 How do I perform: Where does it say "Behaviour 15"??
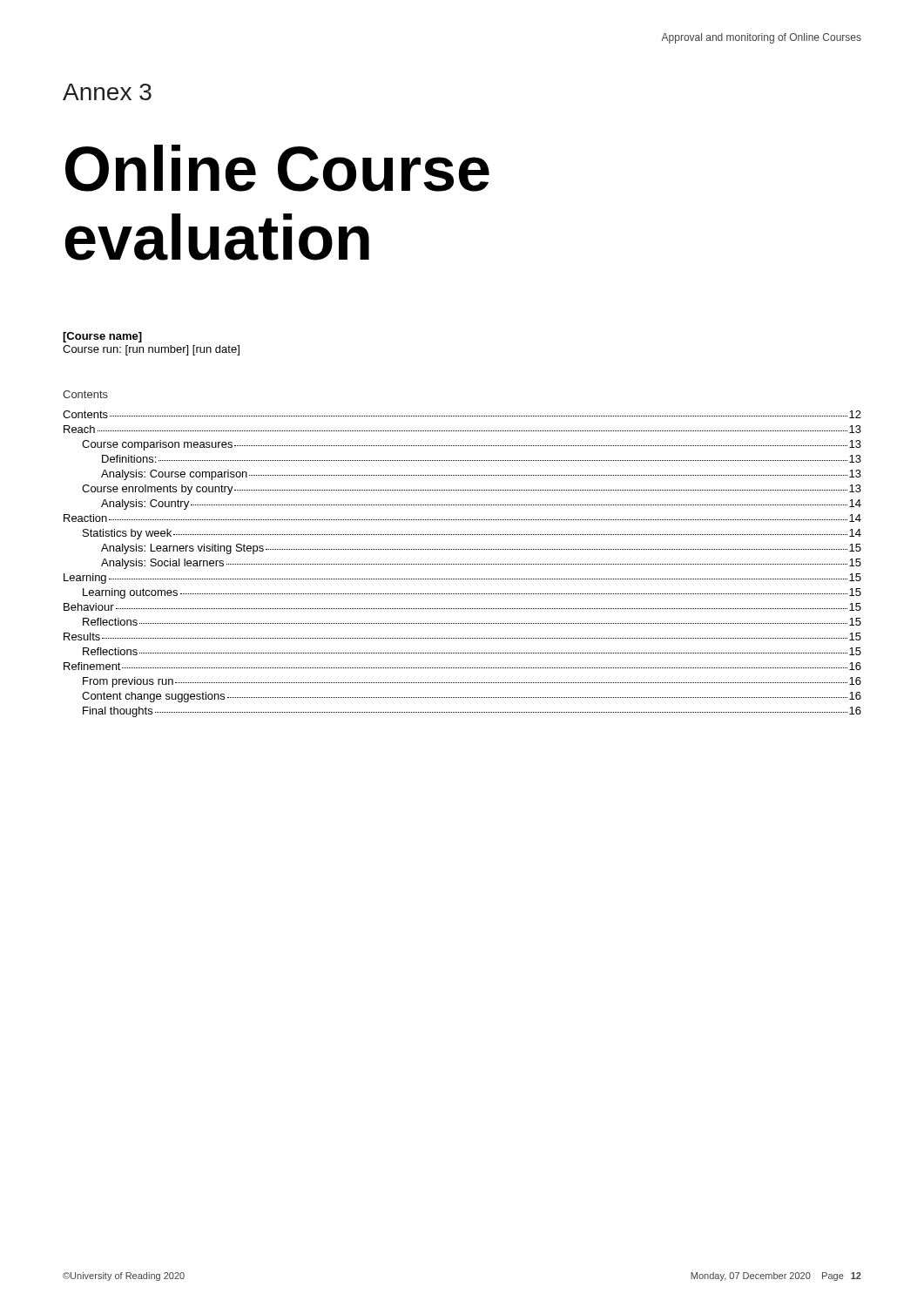(x=462, y=607)
